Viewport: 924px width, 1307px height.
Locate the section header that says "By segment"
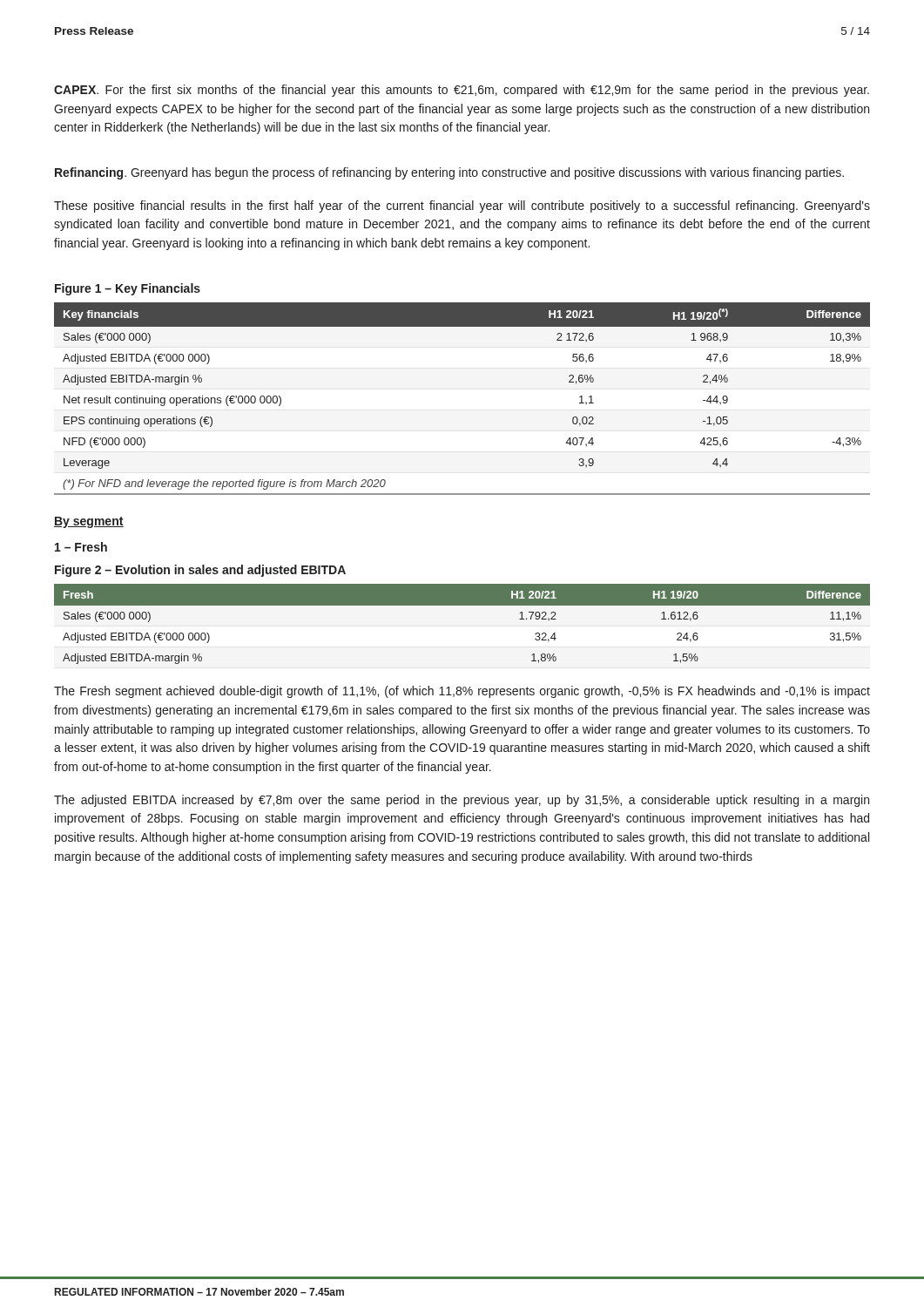point(89,521)
